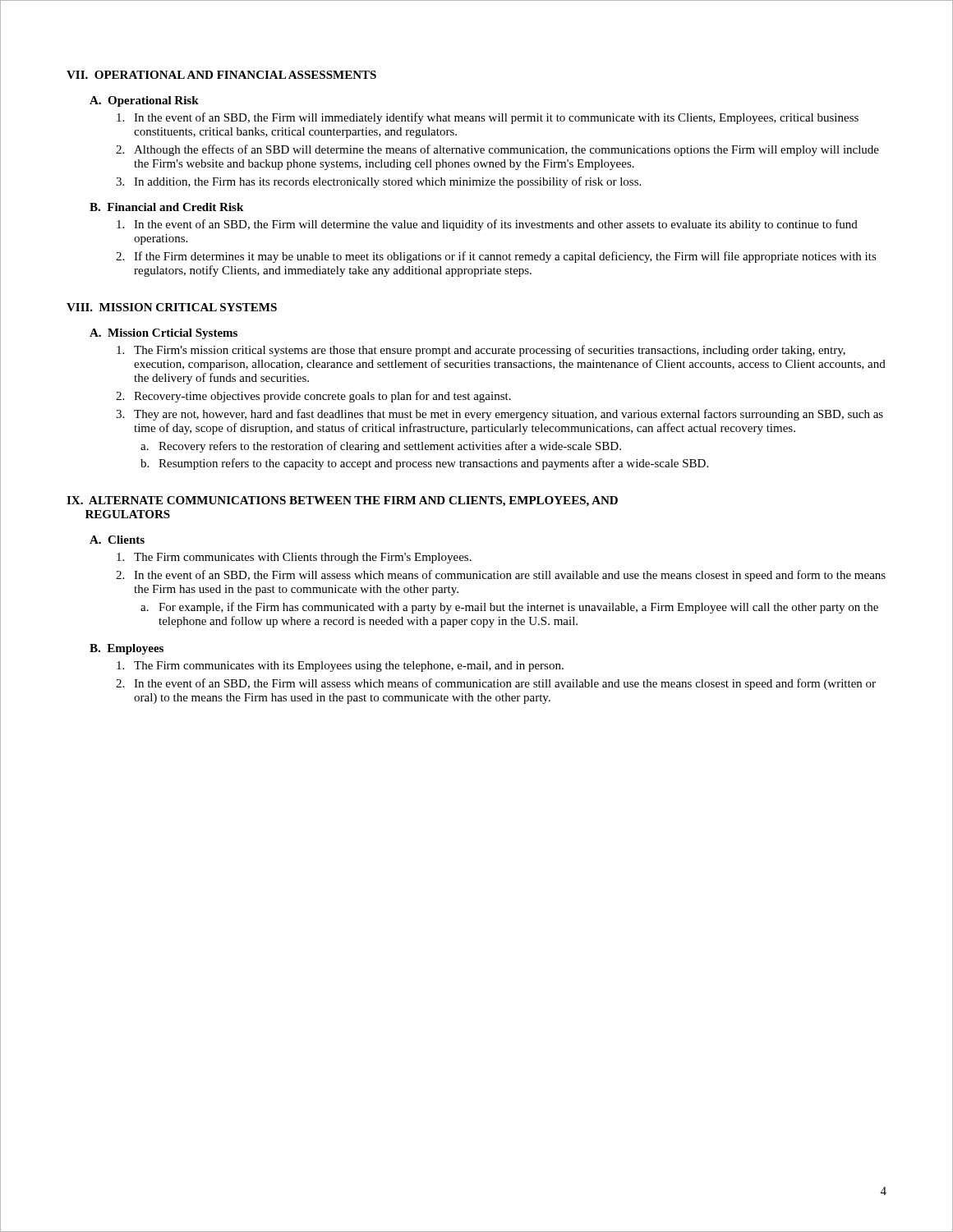Locate the text starting "b. Resumption refers"

tap(513, 464)
